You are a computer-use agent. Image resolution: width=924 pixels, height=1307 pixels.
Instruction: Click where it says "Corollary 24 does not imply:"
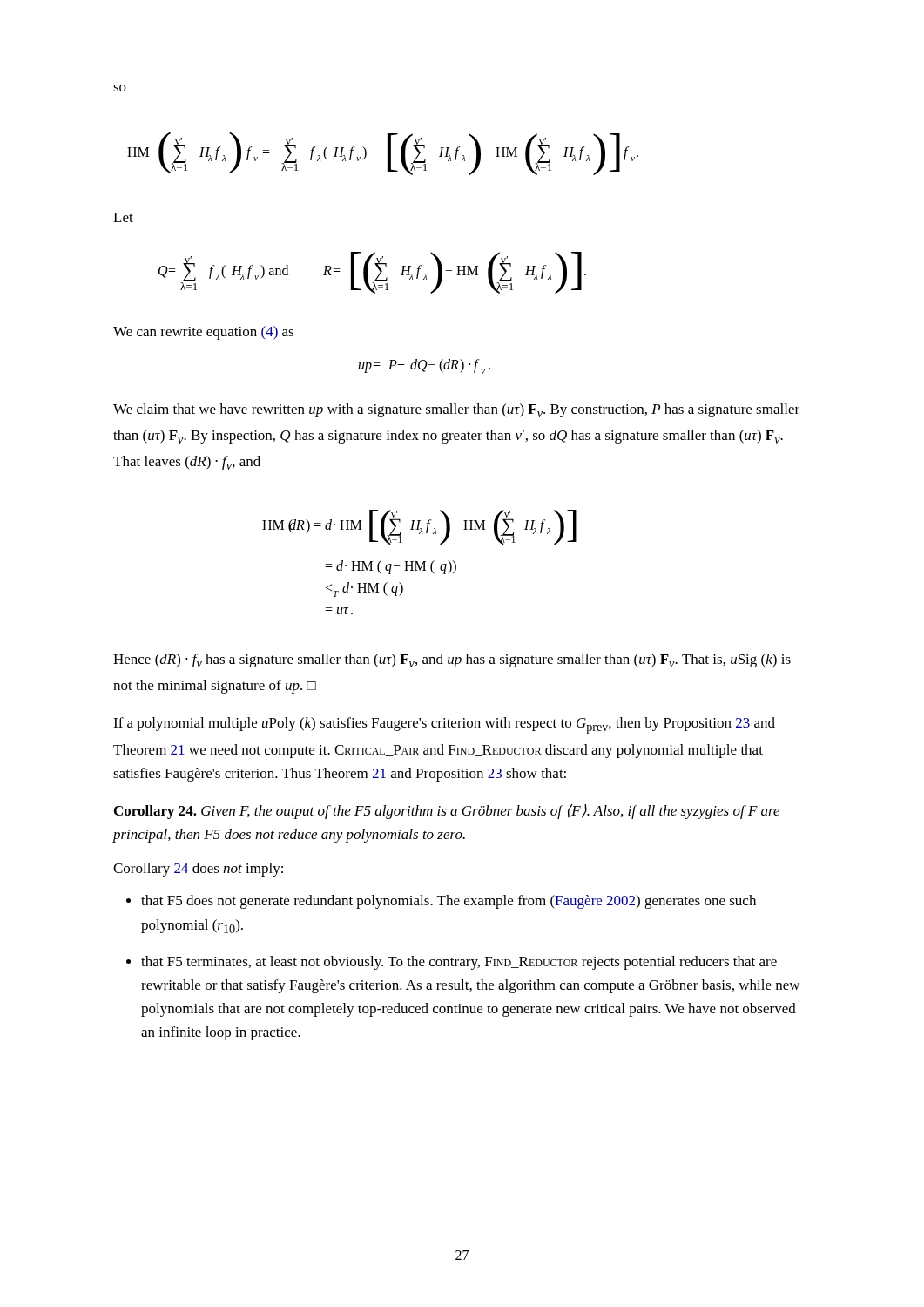(x=199, y=869)
